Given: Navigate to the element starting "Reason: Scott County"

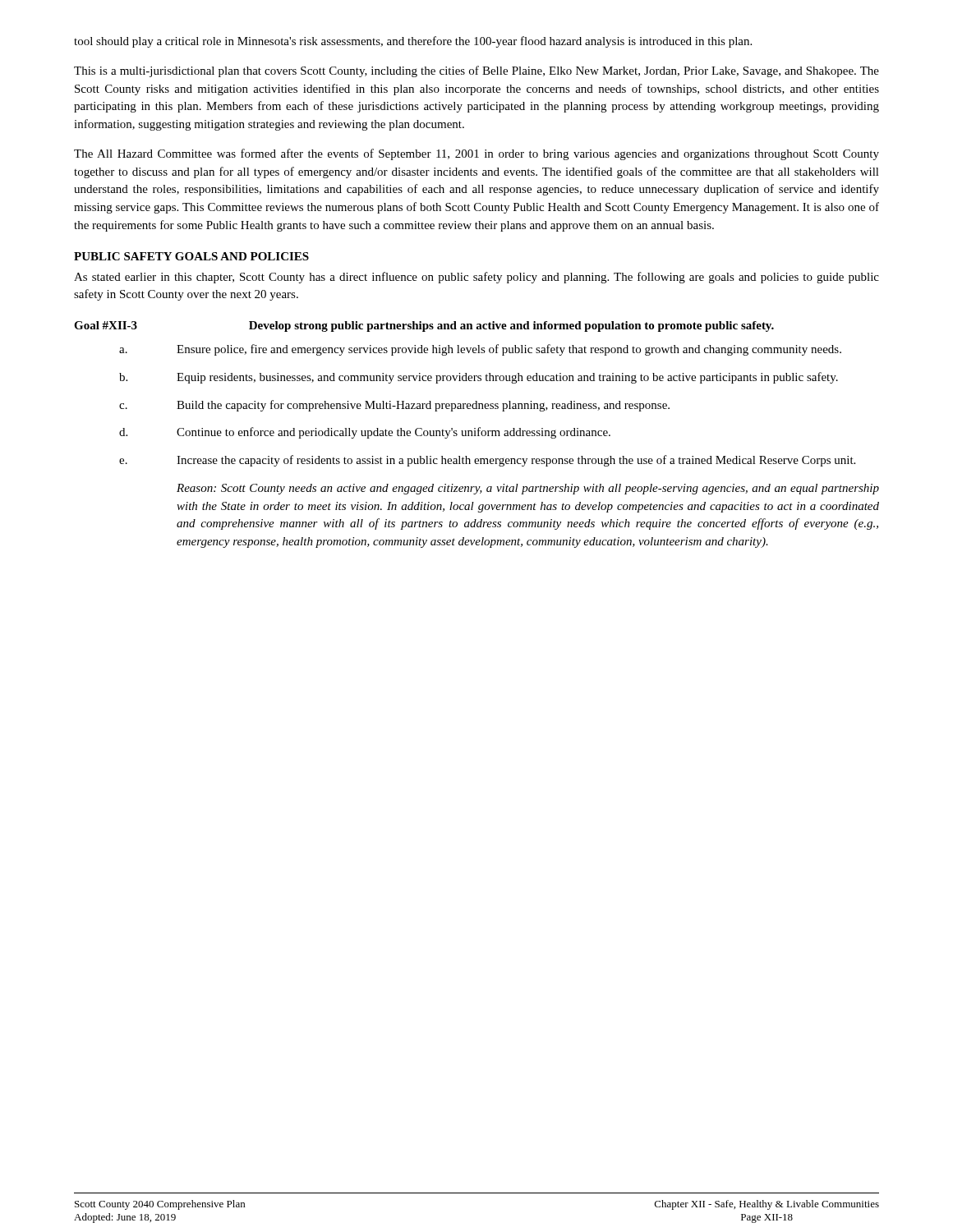Looking at the screenshot, I should [528, 514].
